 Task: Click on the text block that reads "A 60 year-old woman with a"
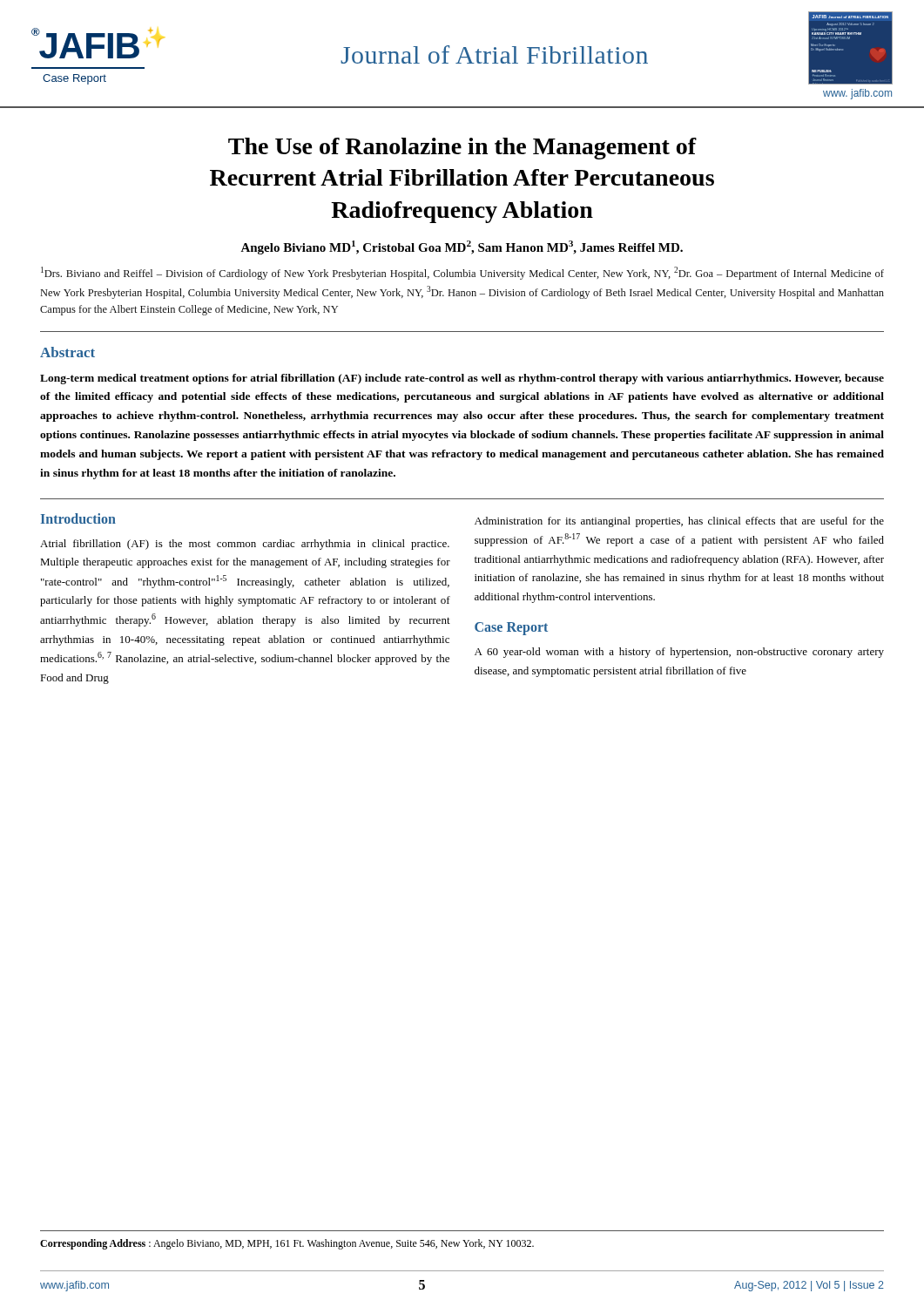679,661
